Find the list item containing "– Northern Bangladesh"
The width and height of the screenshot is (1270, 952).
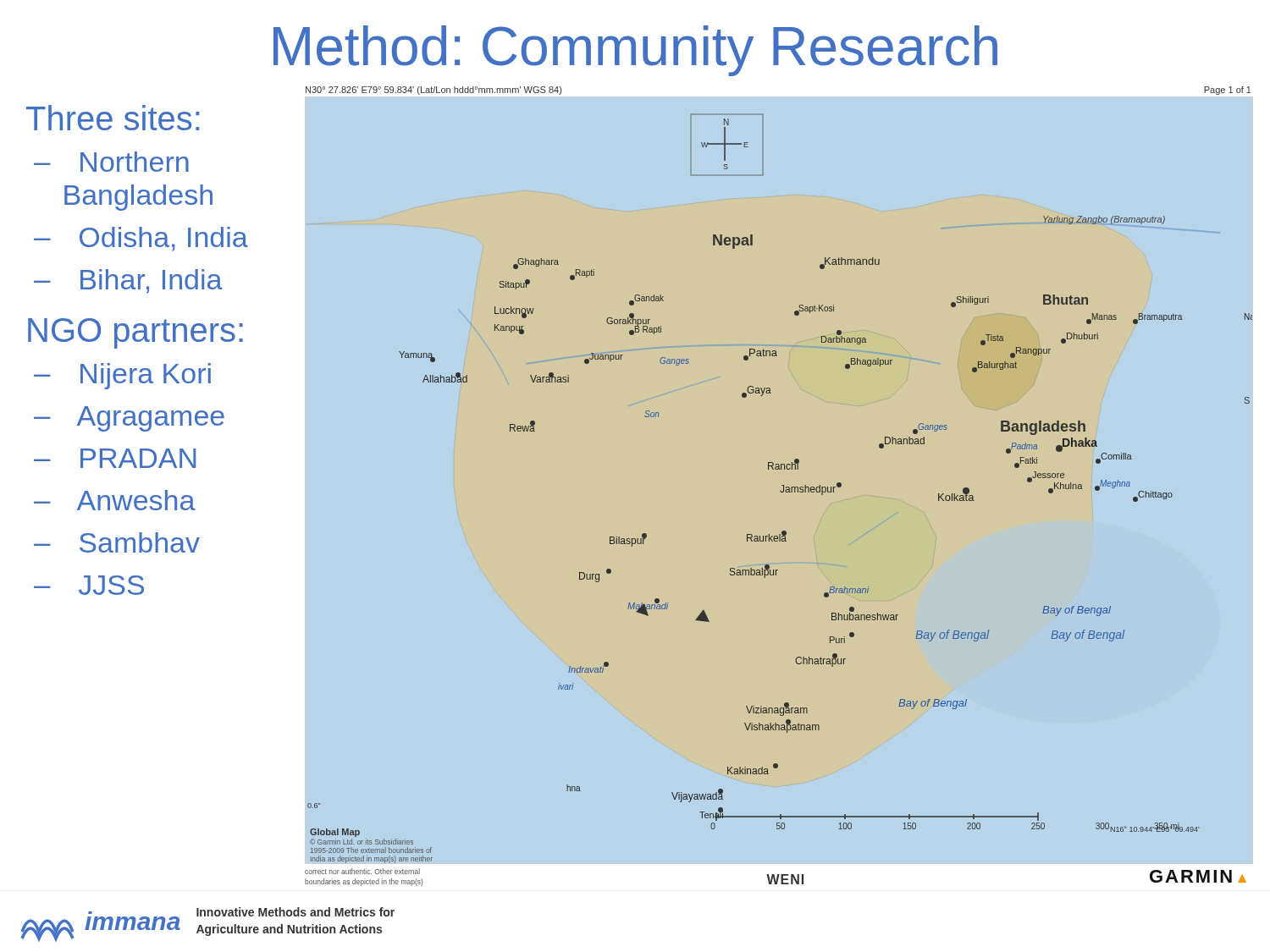coord(186,178)
